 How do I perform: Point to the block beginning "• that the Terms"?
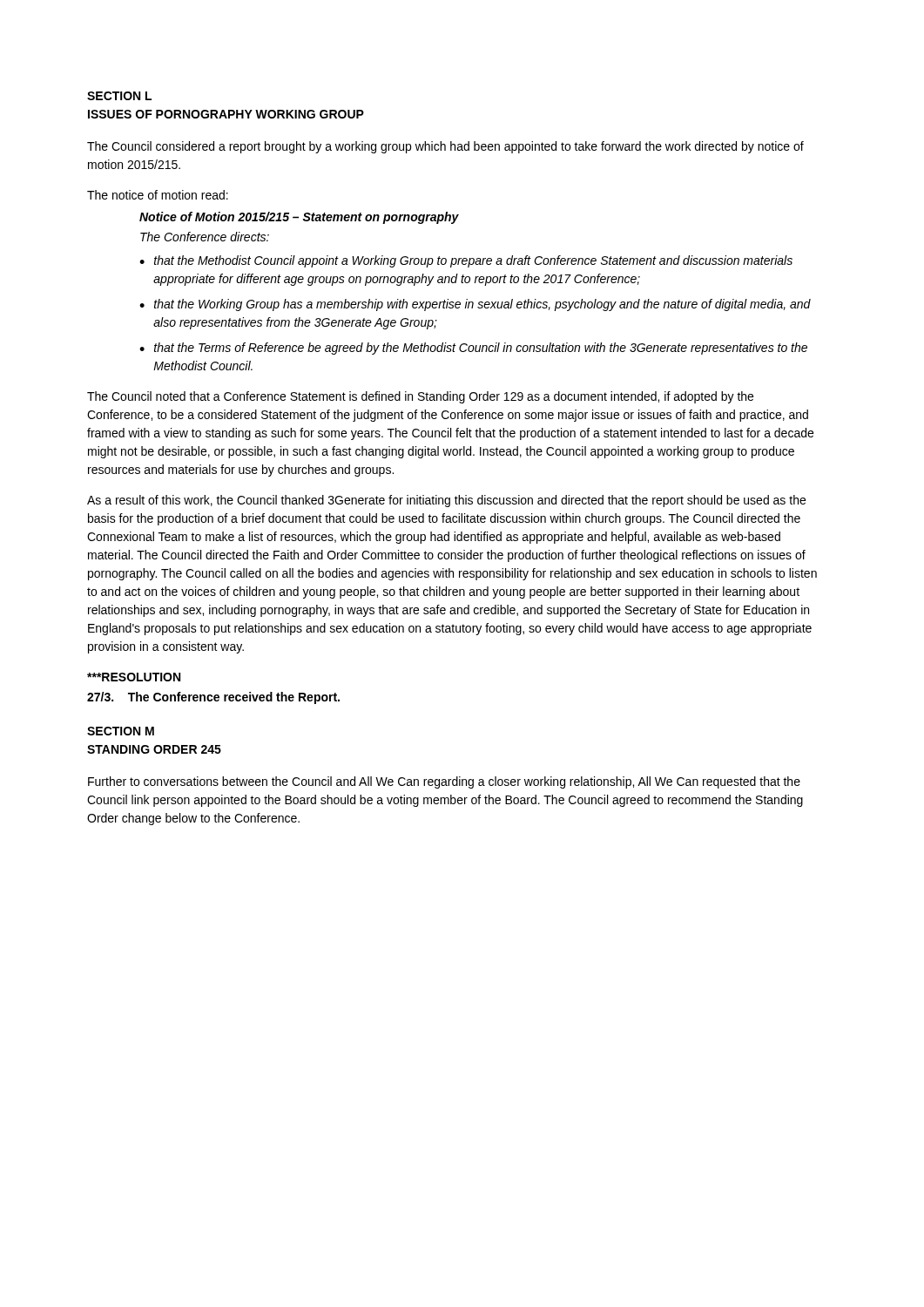click(479, 357)
